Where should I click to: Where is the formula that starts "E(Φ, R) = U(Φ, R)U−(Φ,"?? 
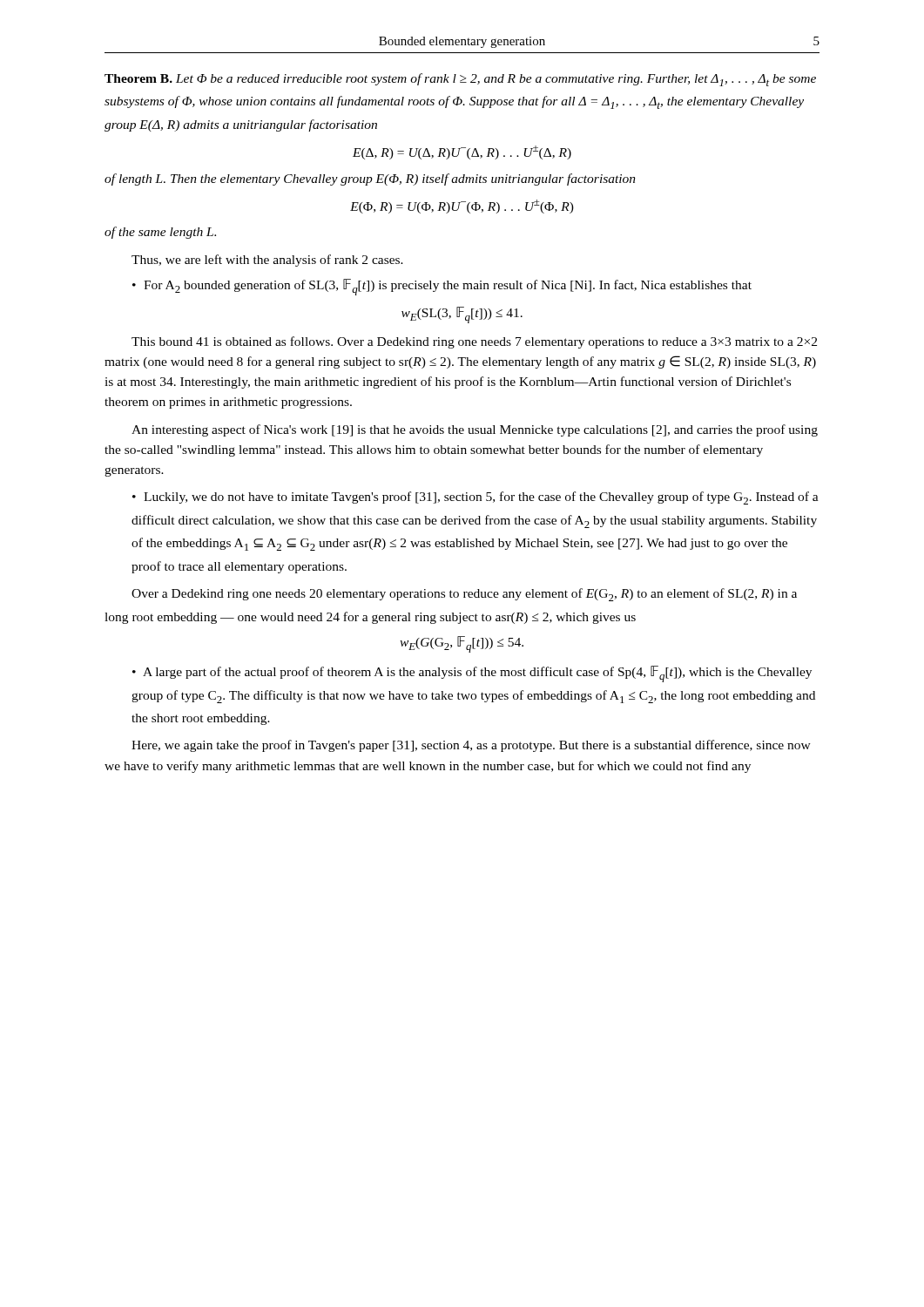[x=462, y=204]
